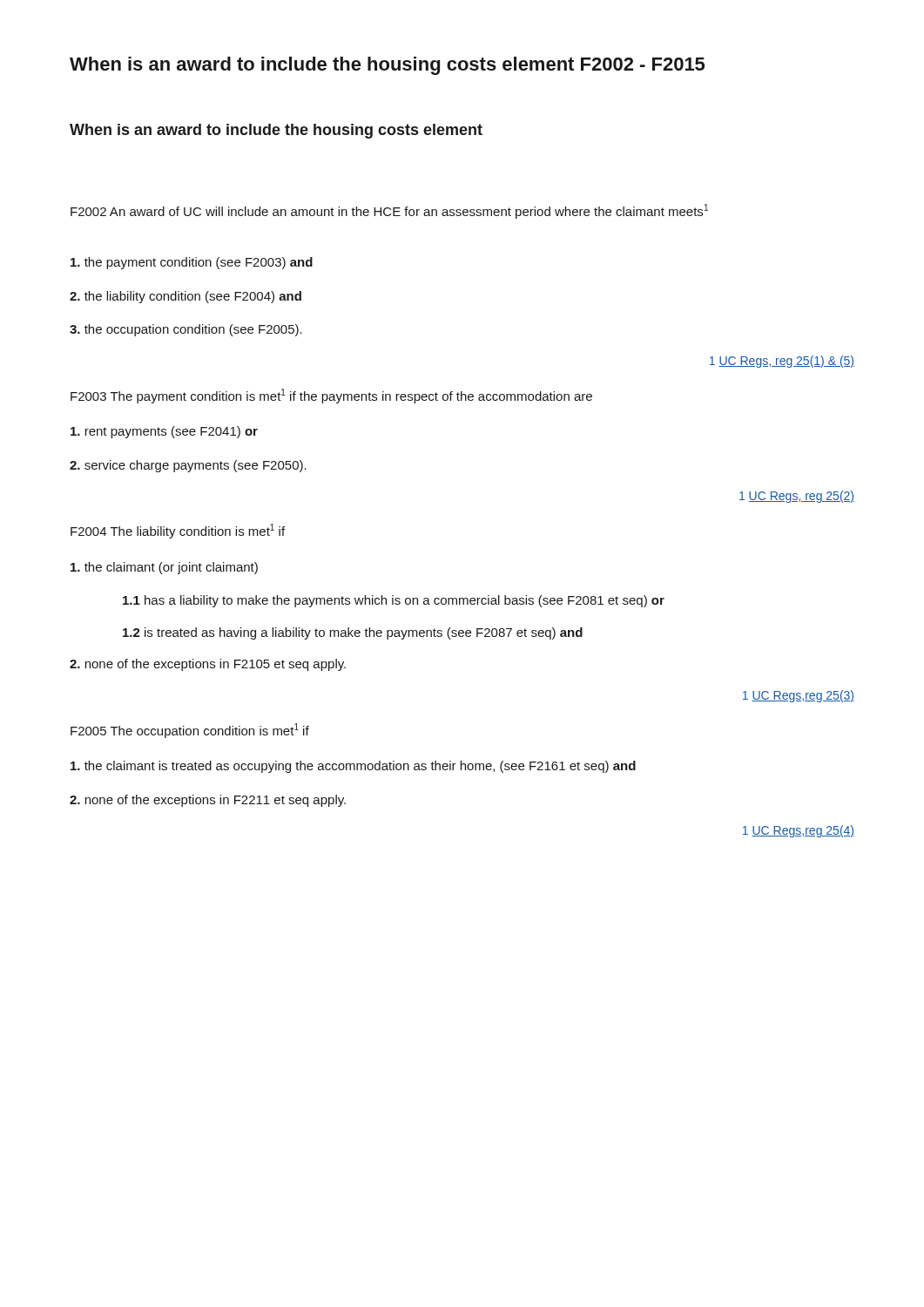Select the text block starting "the payment condition (see F2003)"
924x1307 pixels.
click(x=191, y=262)
